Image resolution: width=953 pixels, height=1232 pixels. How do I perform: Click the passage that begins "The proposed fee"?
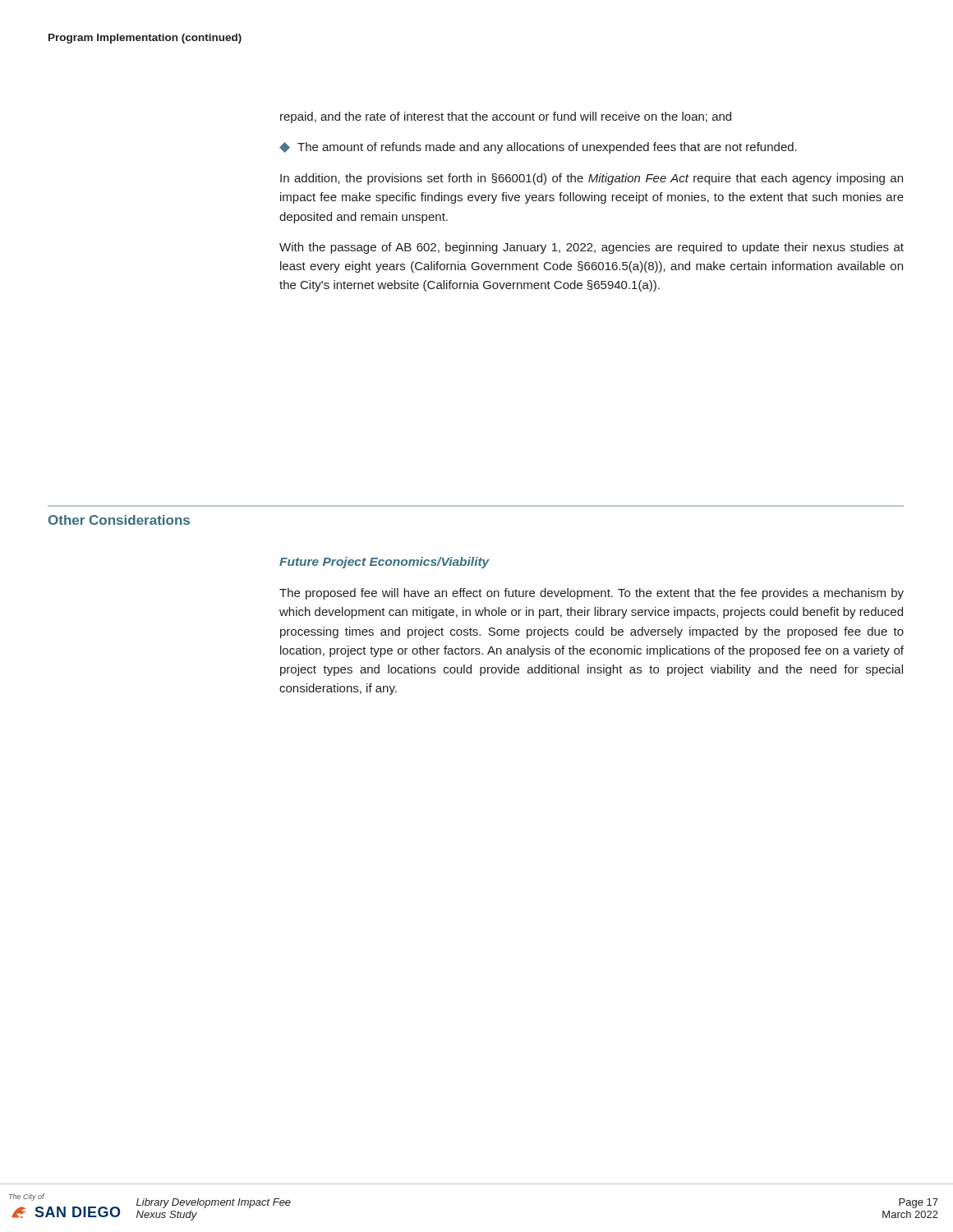click(x=592, y=640)
